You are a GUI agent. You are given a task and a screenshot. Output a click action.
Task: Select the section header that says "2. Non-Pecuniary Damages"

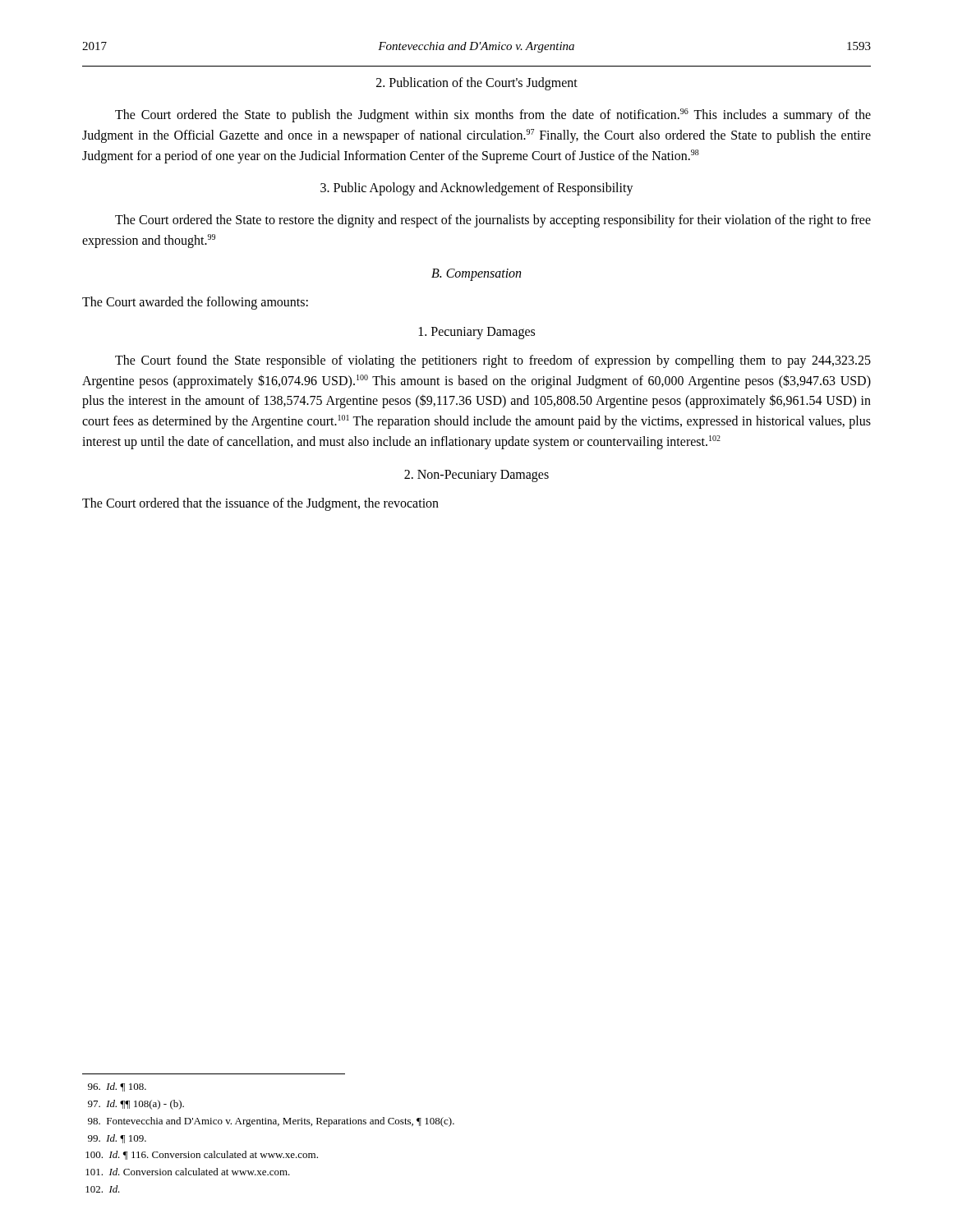pyautogui.click(x=476, y=474)
